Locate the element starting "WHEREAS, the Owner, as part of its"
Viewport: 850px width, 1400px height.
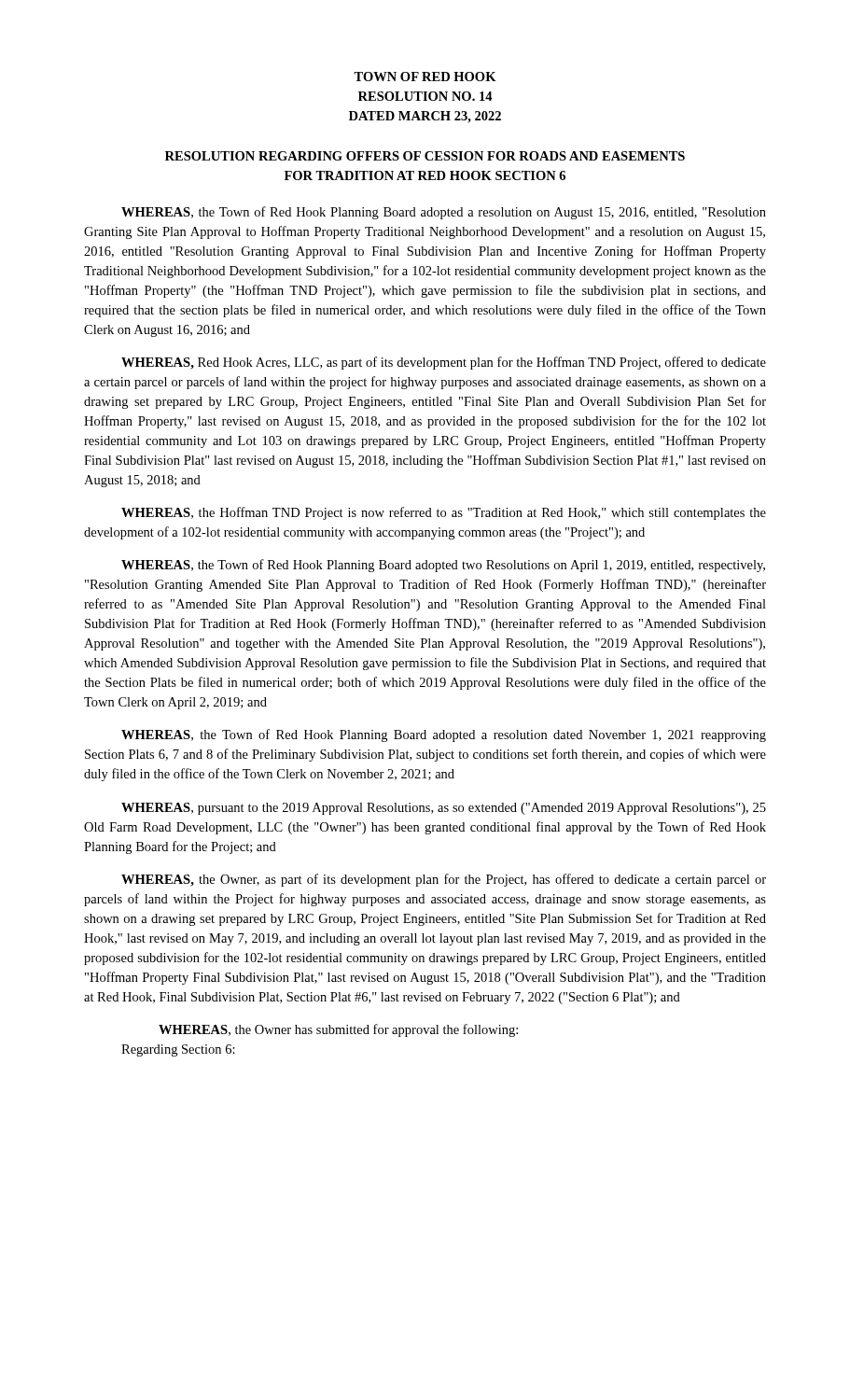click(425, 938)
